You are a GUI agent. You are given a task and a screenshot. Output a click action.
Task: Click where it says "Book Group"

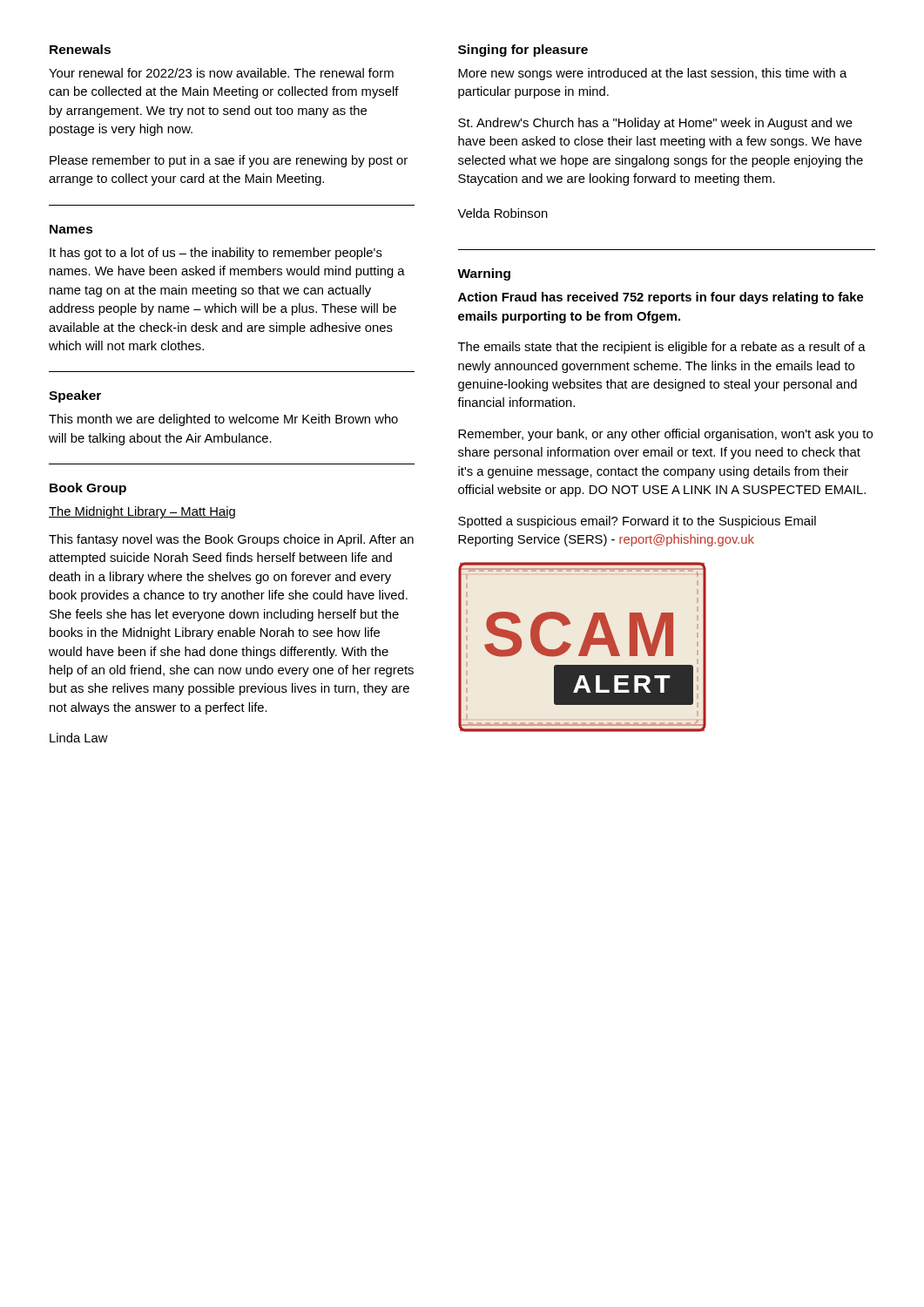coord(88,488)
